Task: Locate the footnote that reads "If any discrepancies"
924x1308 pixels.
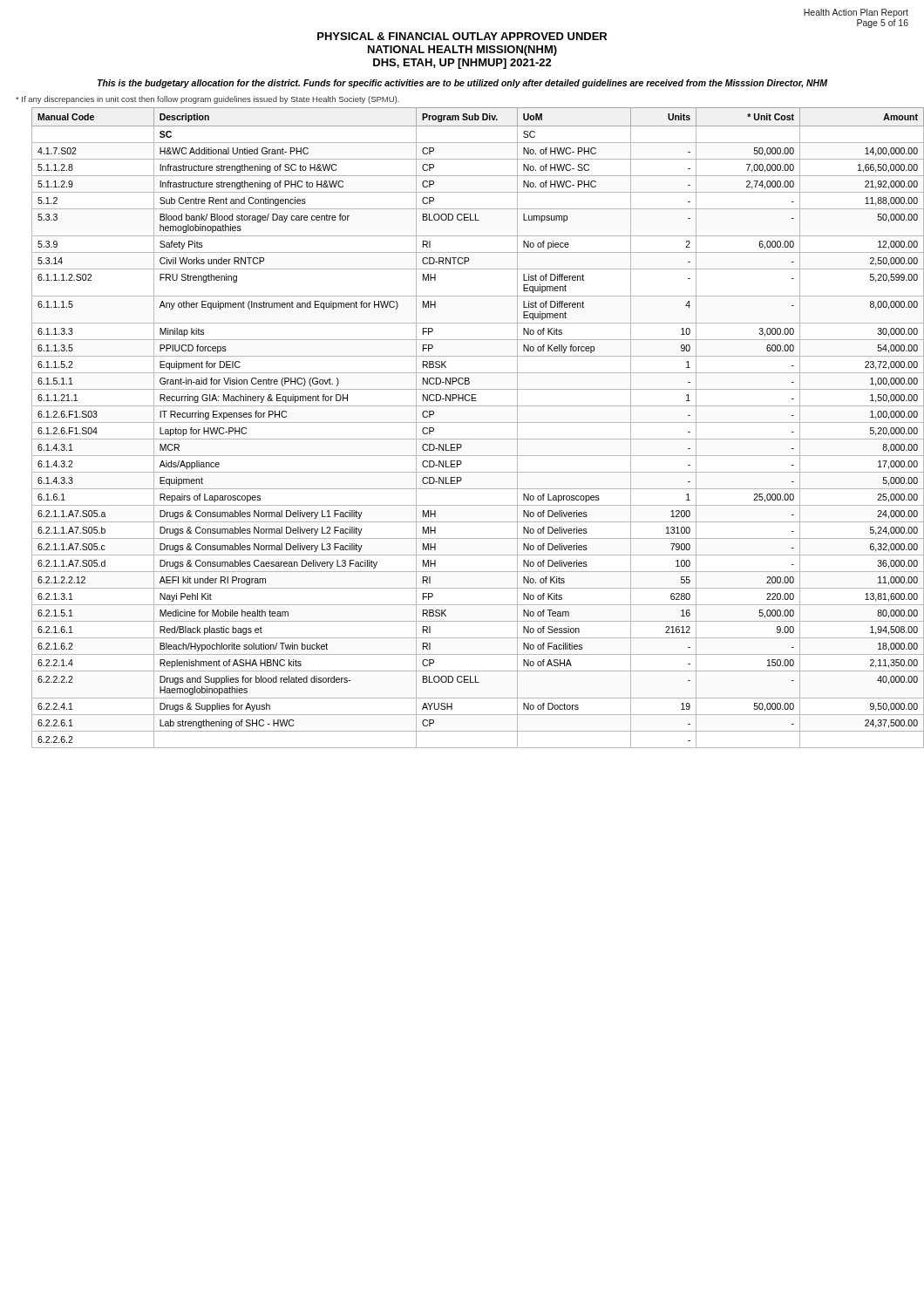Action: point(208,99)
